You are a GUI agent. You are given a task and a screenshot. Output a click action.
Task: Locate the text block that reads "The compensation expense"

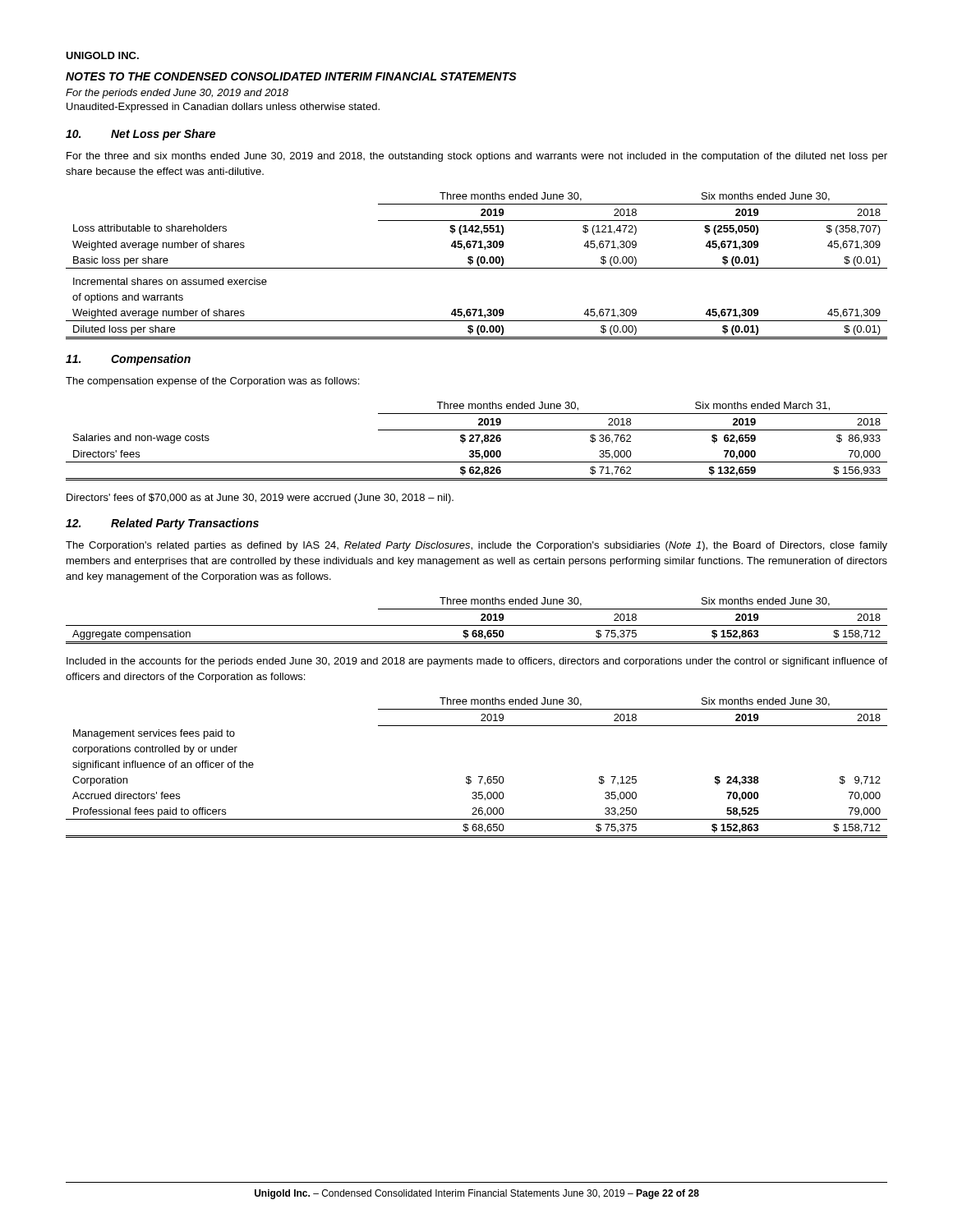(212, 382)
